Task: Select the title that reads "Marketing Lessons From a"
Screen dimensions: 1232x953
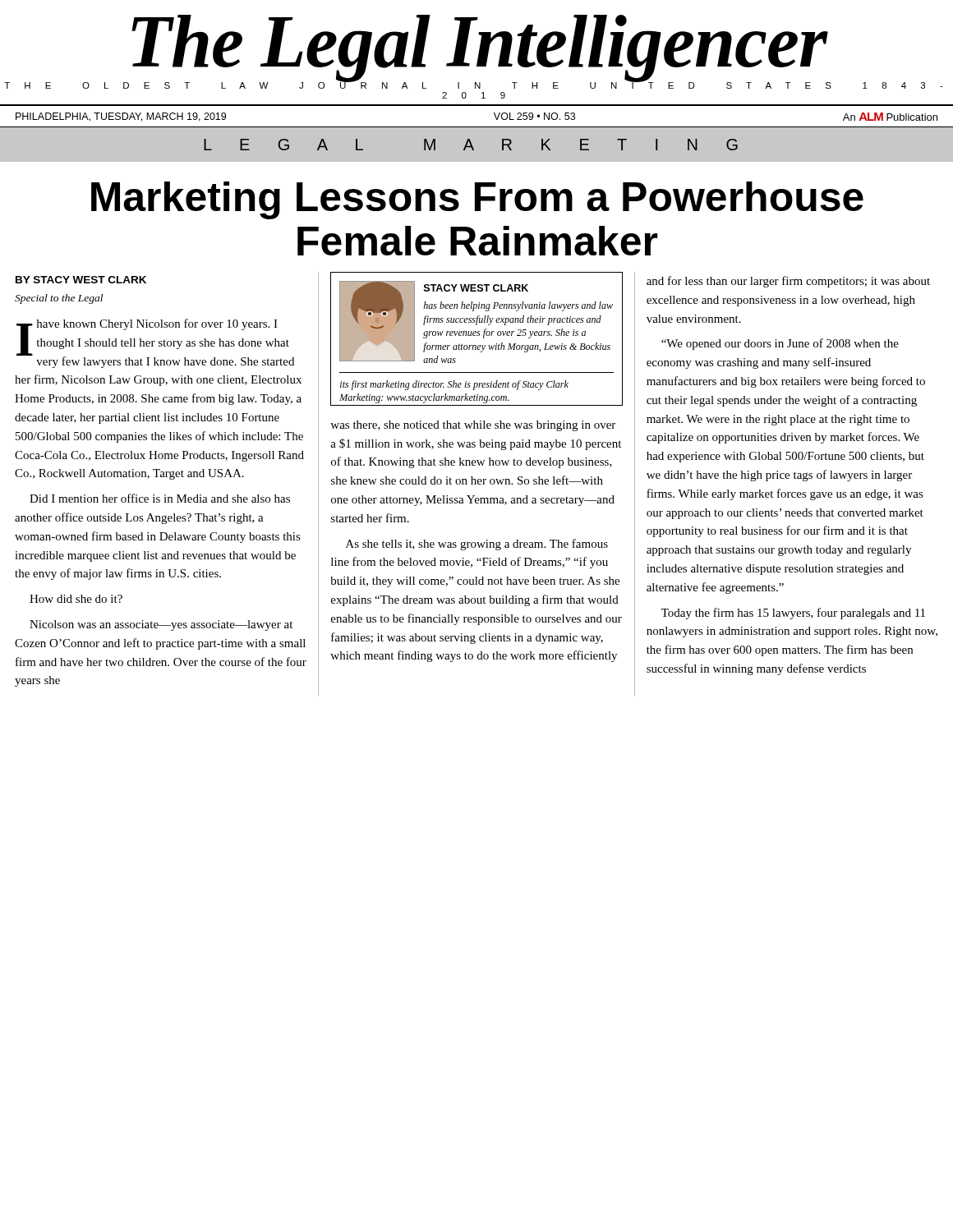Action: [x=476, y=219]
